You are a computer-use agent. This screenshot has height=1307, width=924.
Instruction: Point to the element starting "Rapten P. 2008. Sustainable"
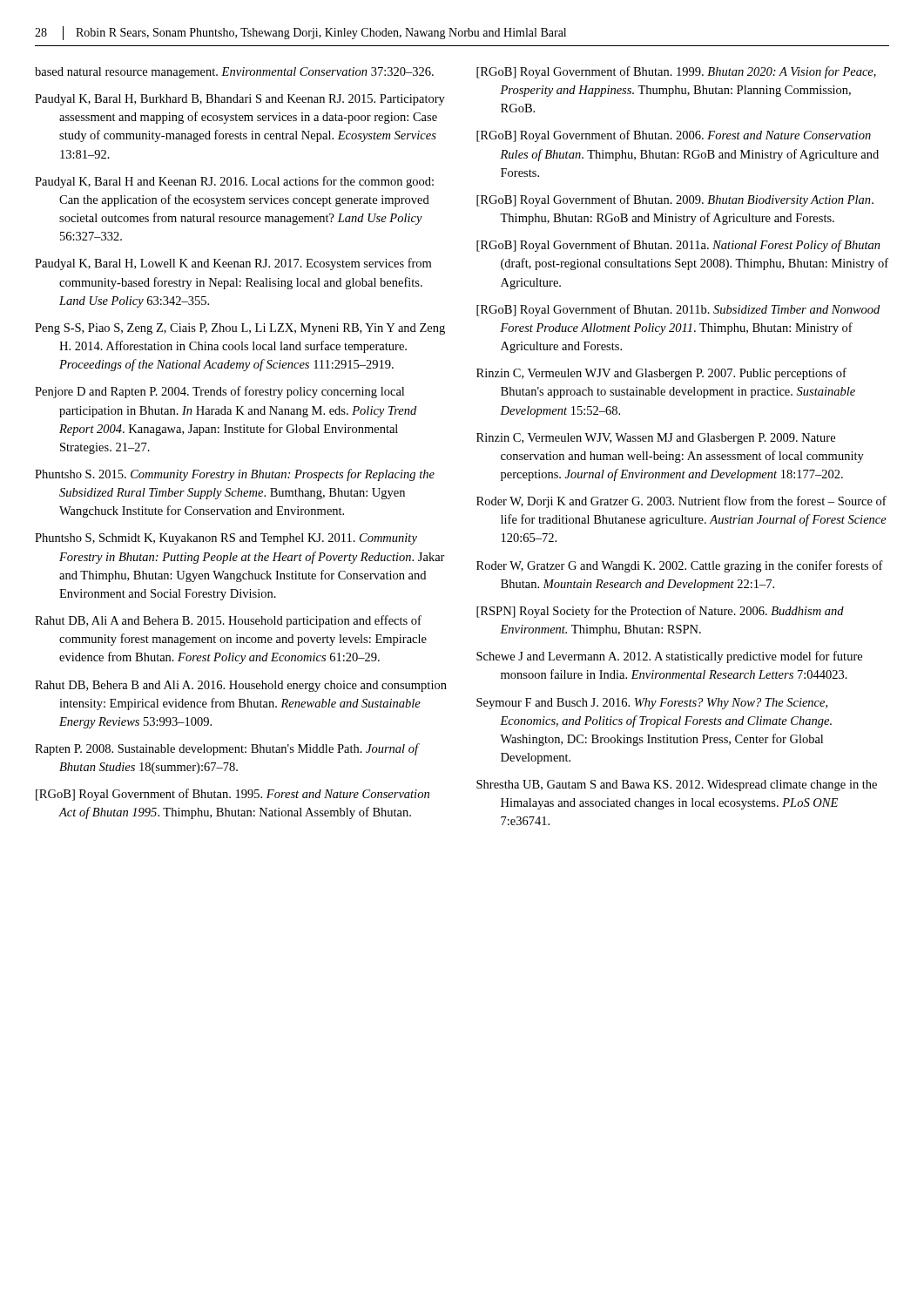226,758
